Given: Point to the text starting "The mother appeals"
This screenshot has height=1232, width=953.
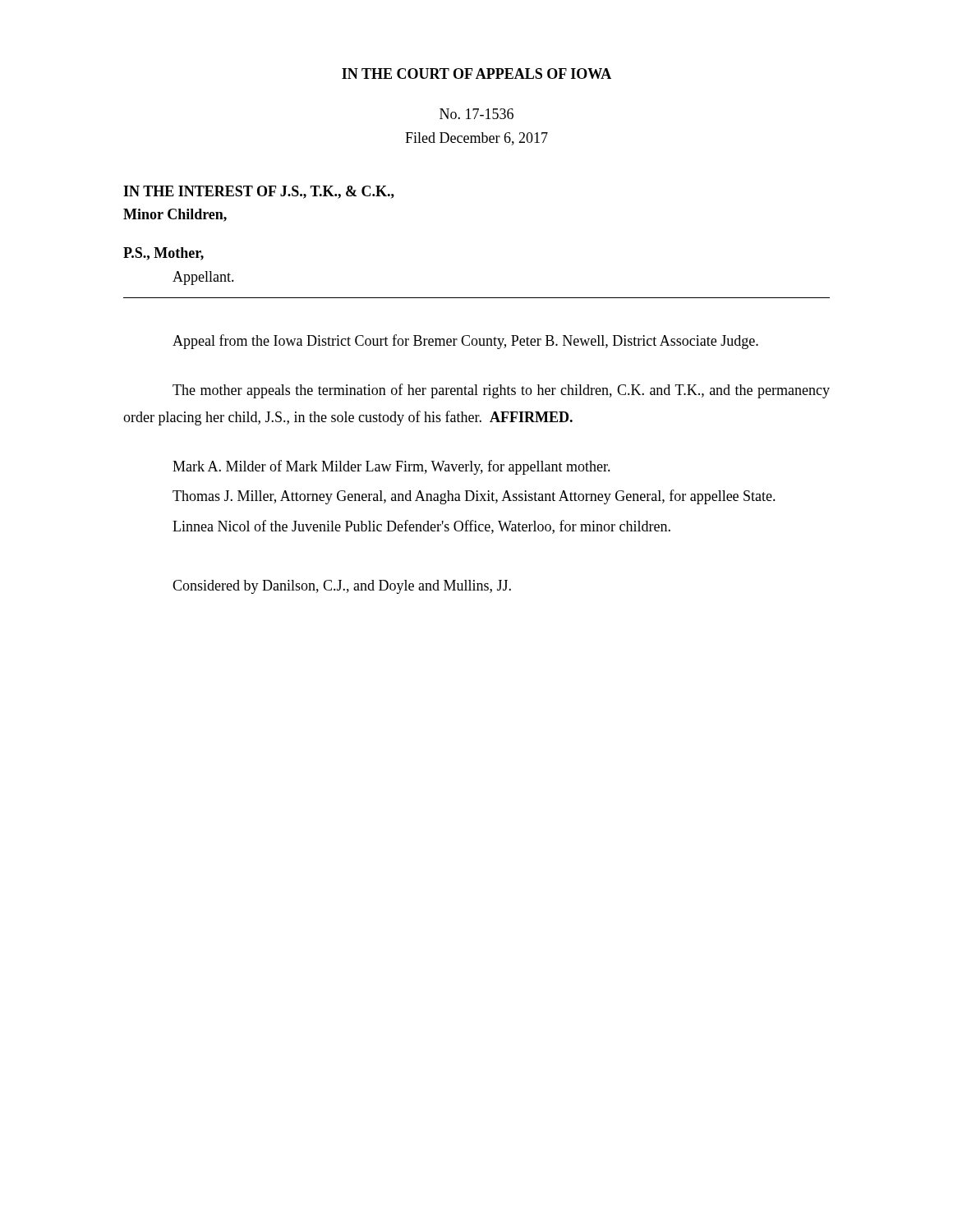Looking at the screenshot, I should [x=476, y=404].
